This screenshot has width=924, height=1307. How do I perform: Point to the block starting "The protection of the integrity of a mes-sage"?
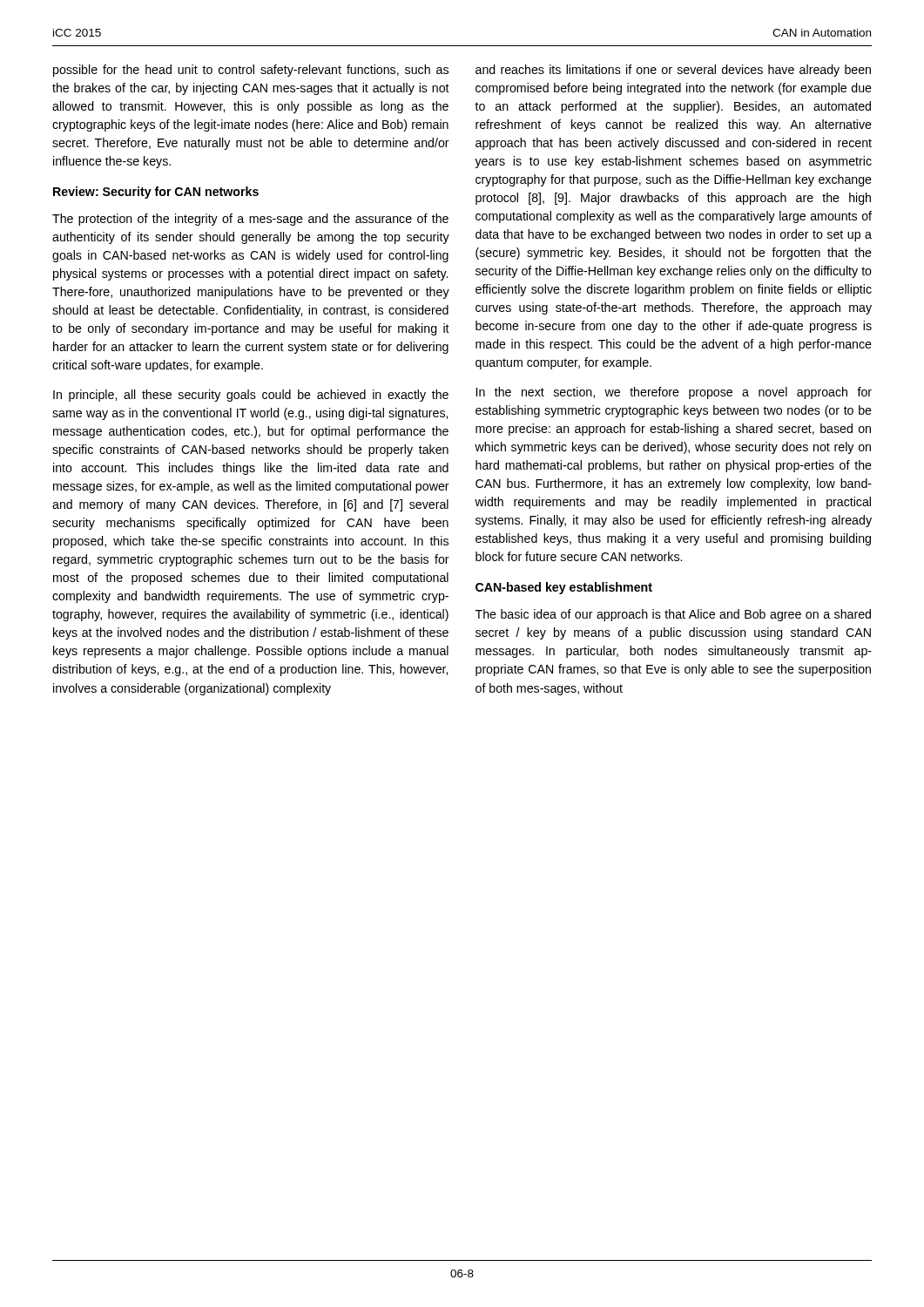click(251, 454)
